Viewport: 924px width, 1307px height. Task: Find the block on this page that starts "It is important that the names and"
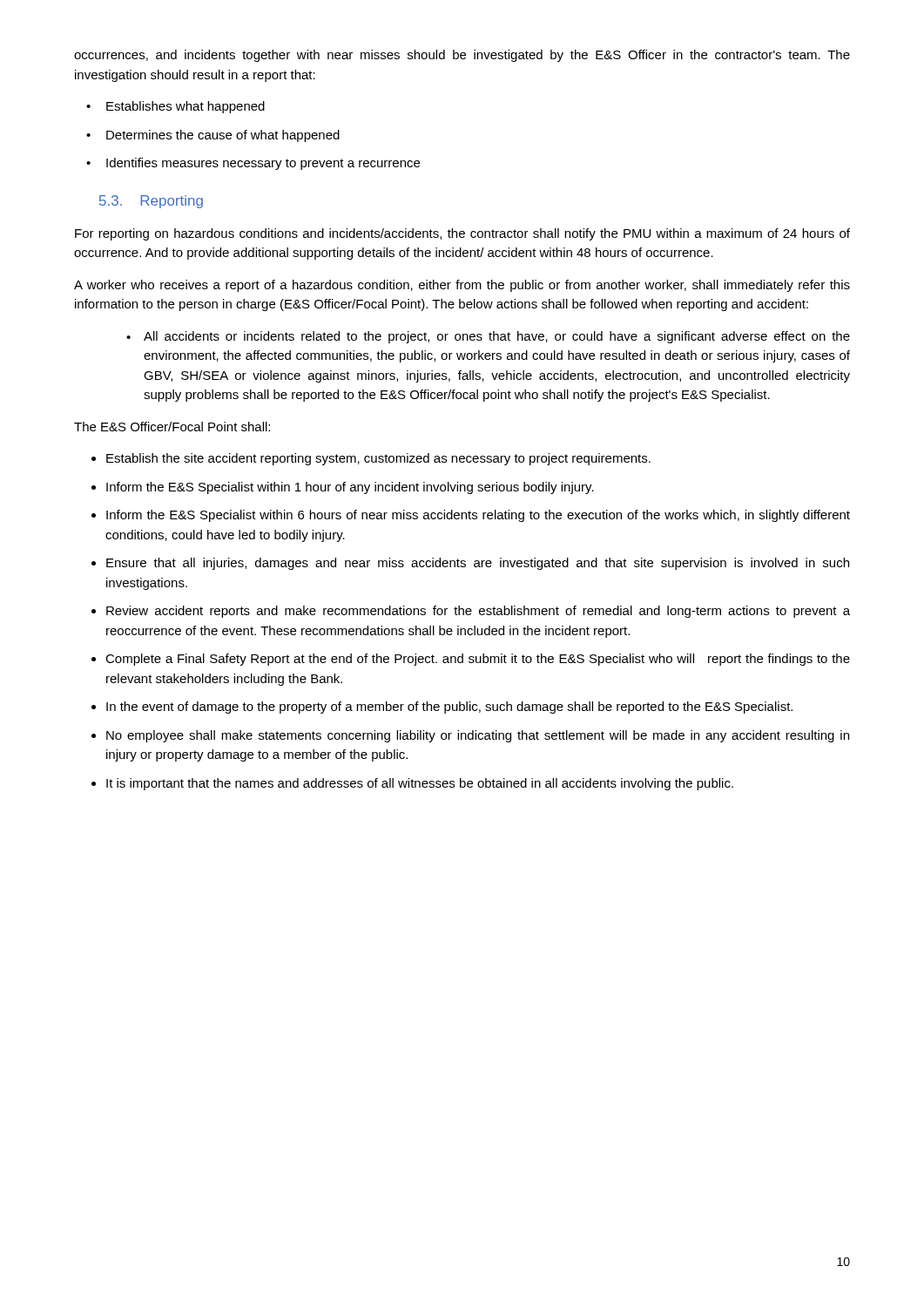pos(420,782)
